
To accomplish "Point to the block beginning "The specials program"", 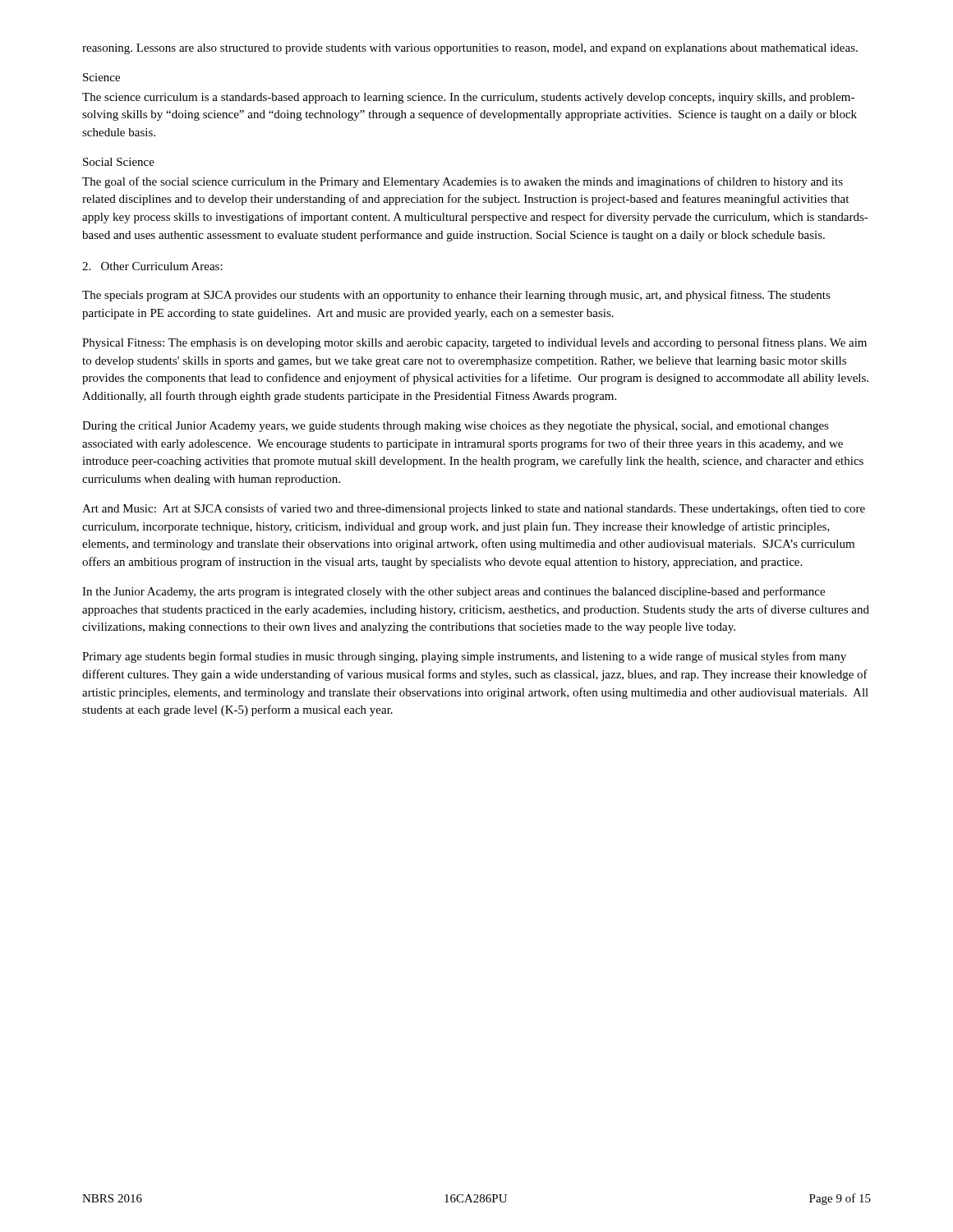I will 456,304.
